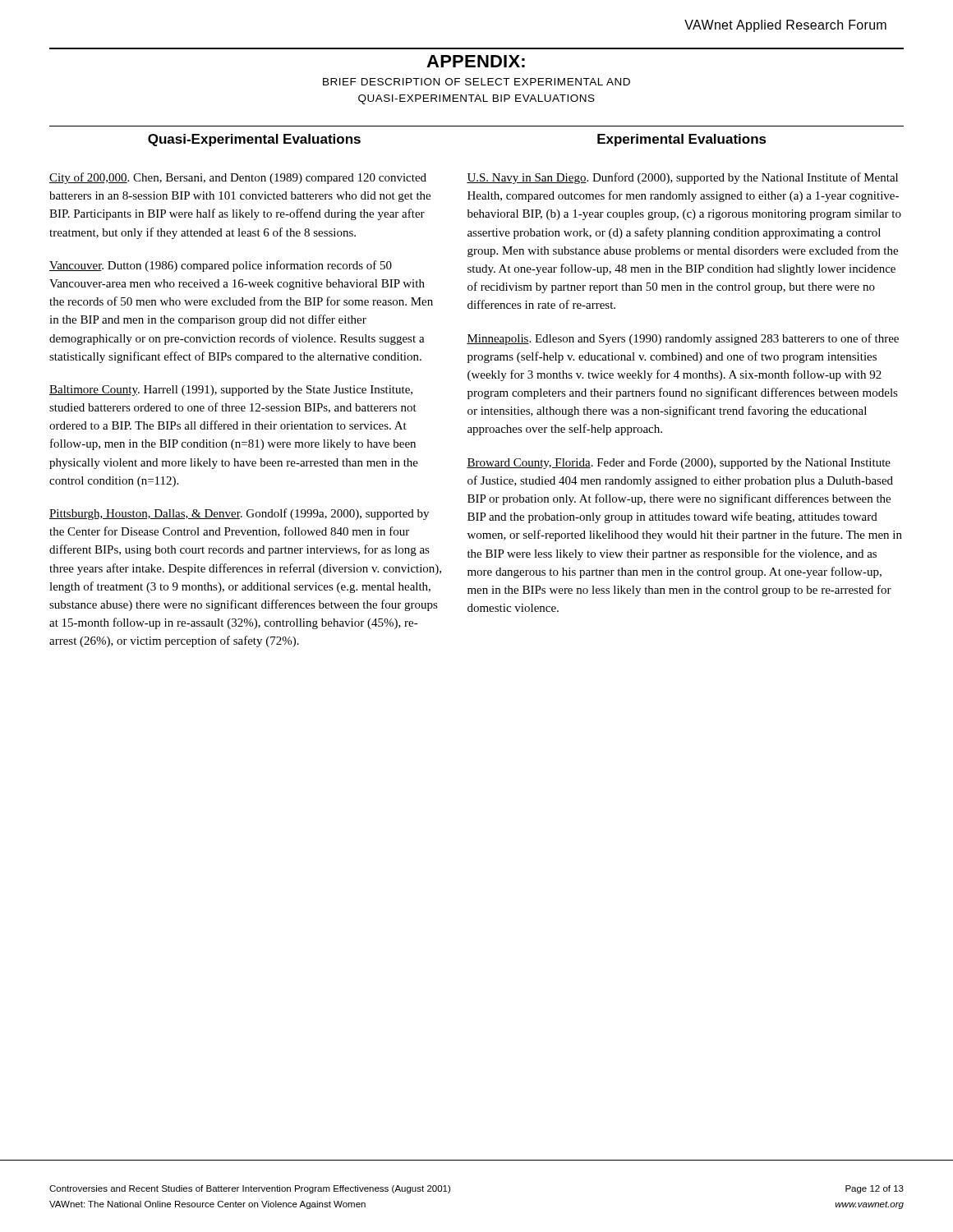The width and height of the screenshot is (953, 1232).
Task: Click on the text block starting "U.S. Navy in San Diego. Dunford (2000), supported"
Action: point(684,241)
